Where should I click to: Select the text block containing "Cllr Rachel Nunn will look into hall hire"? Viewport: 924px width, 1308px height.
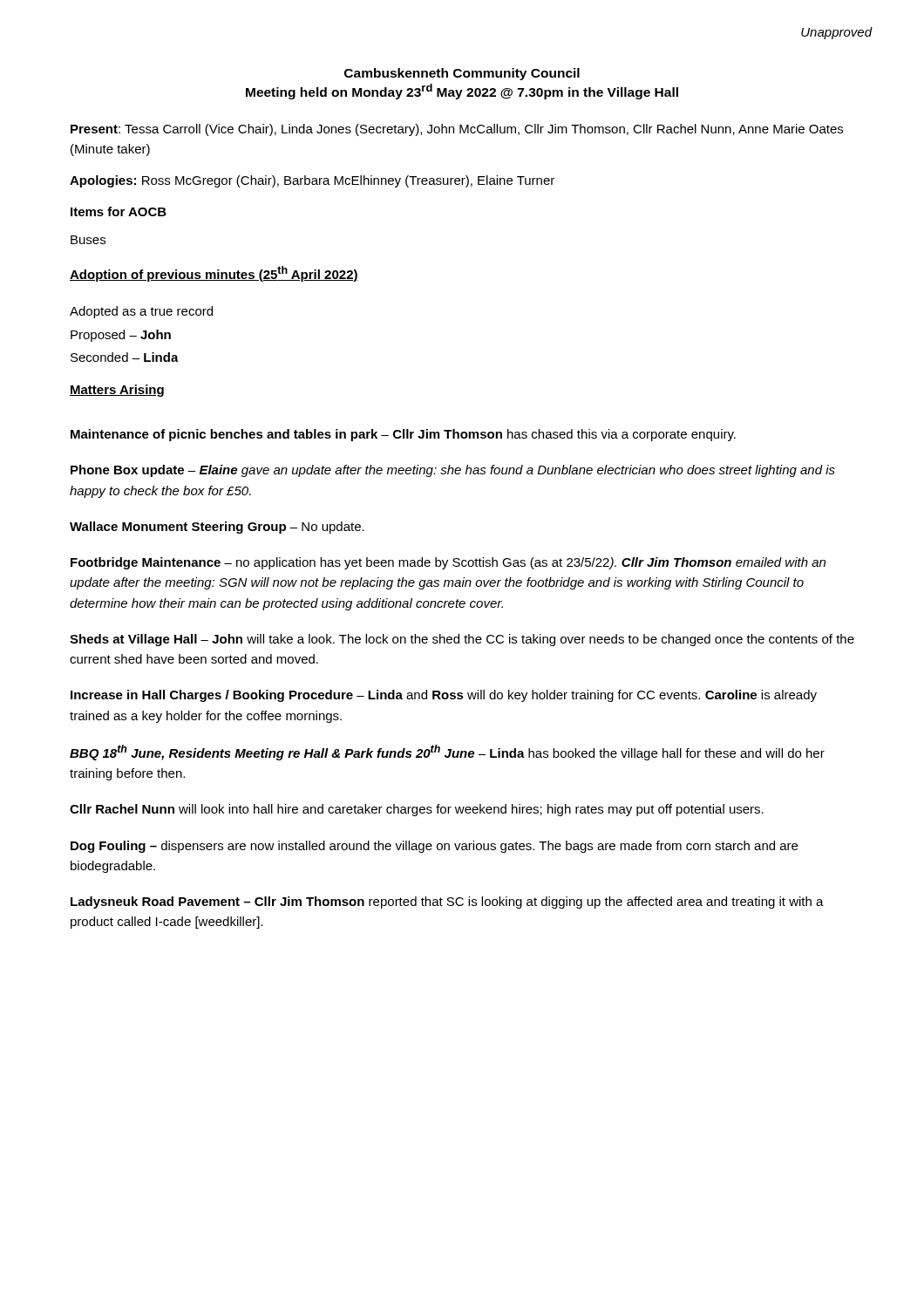pos(462,809)
